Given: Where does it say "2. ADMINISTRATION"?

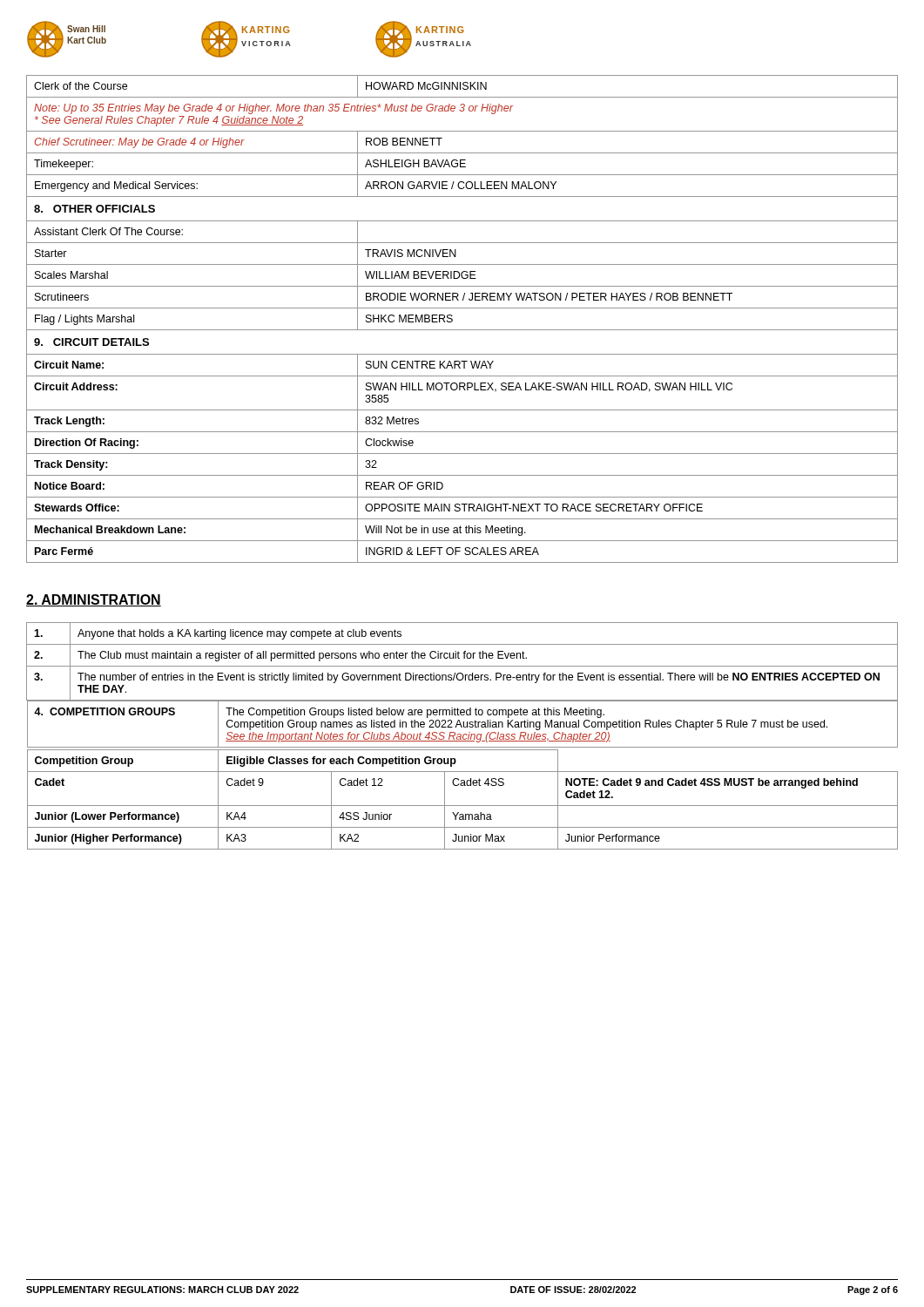Looking at the screenshot, I should point(94,600).
